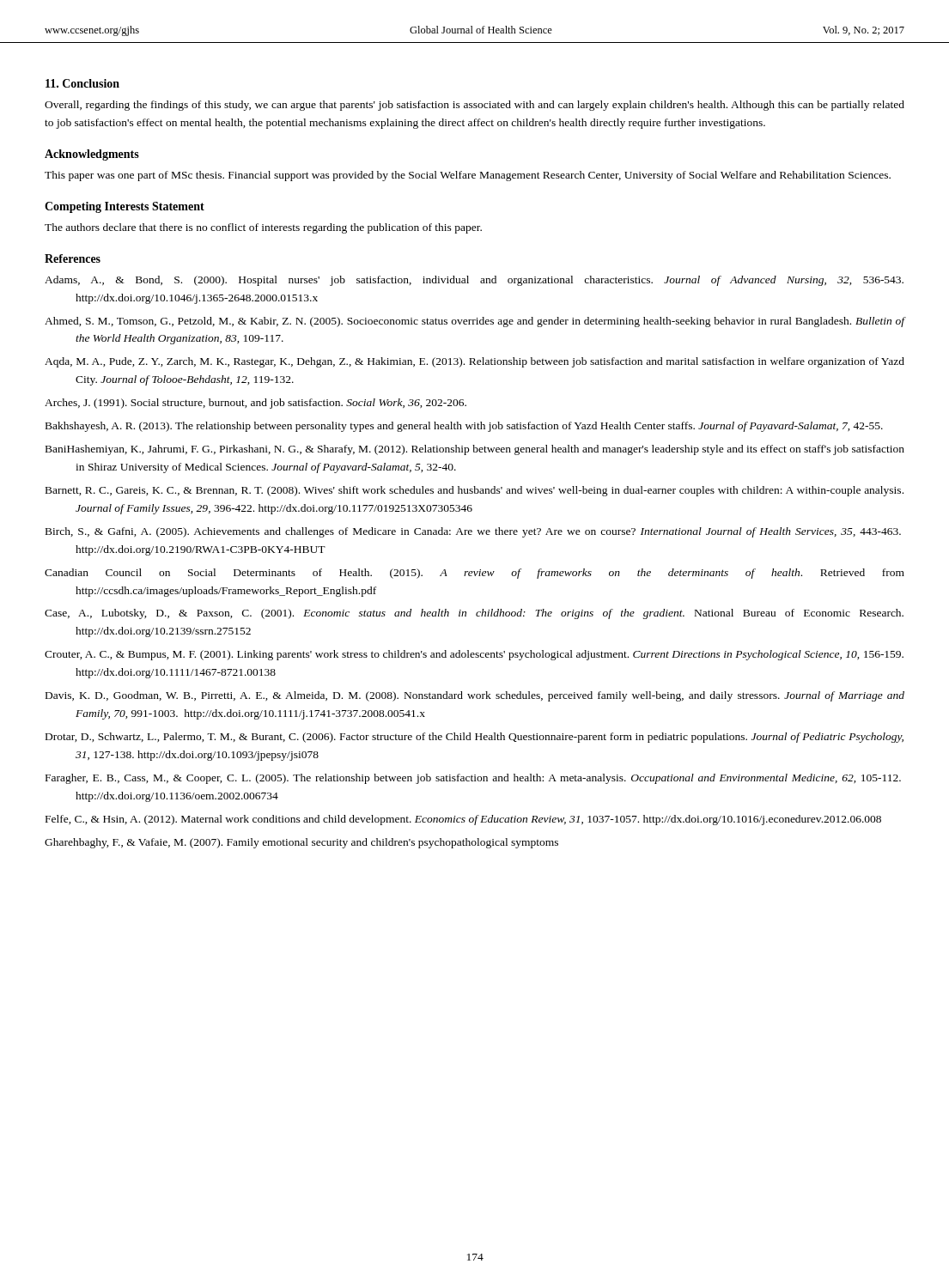The image size is (949, 1288).
Task: Point to the element starting "Case, A., Lubotsky, D., & Paxson,"
Action: 474,622
